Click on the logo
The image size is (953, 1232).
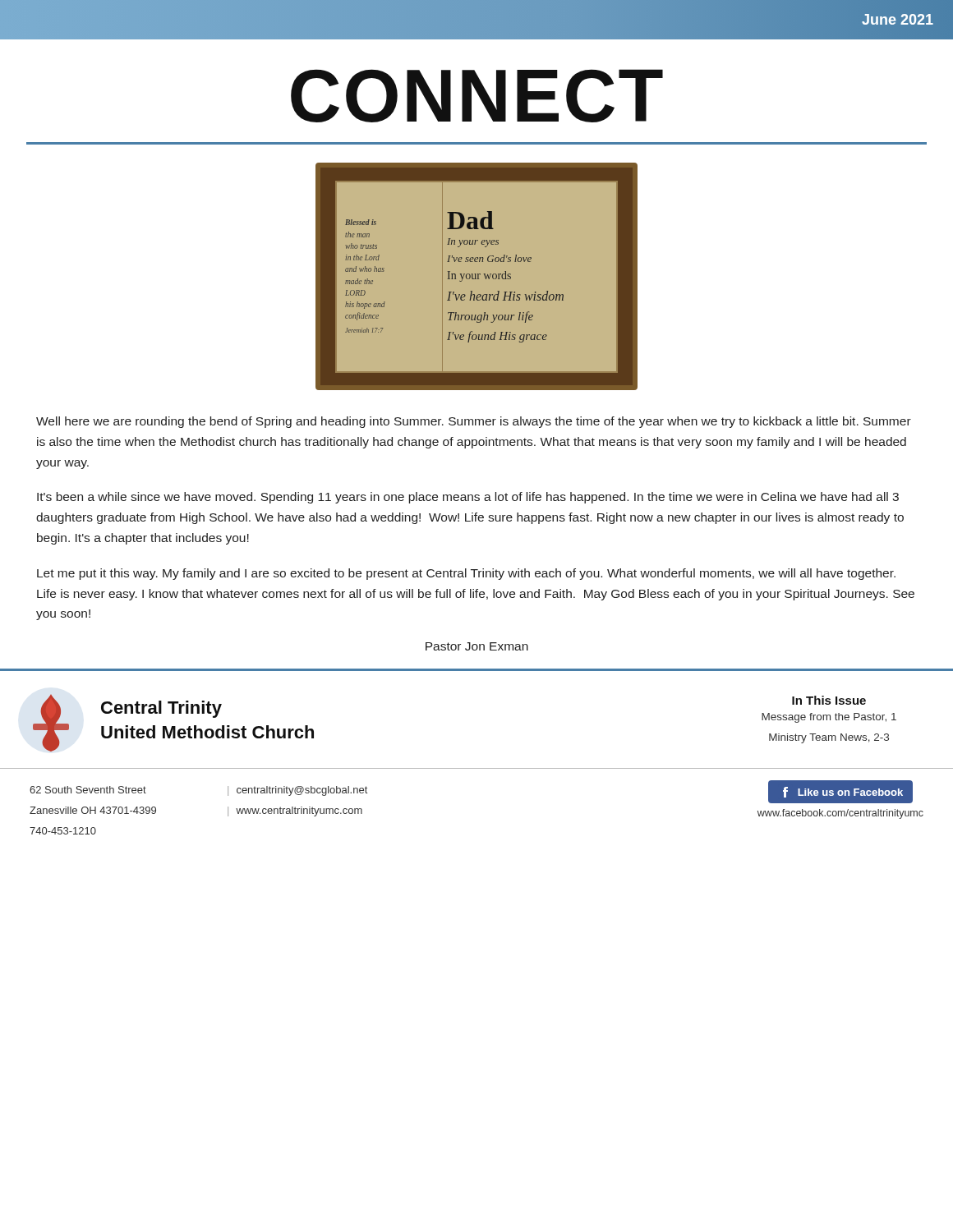[x=51, y=720]
